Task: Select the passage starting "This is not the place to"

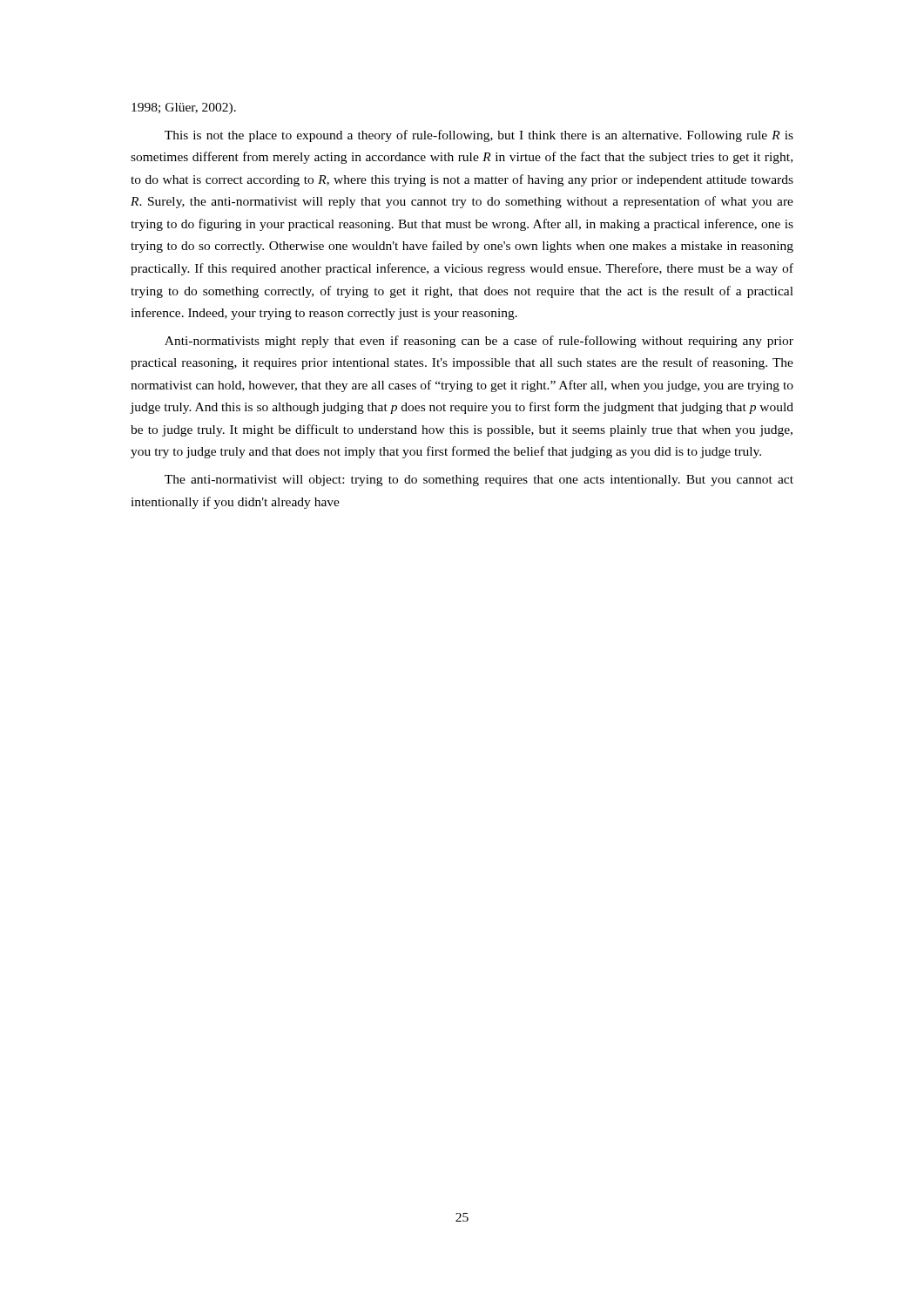Action: point(462,224)
